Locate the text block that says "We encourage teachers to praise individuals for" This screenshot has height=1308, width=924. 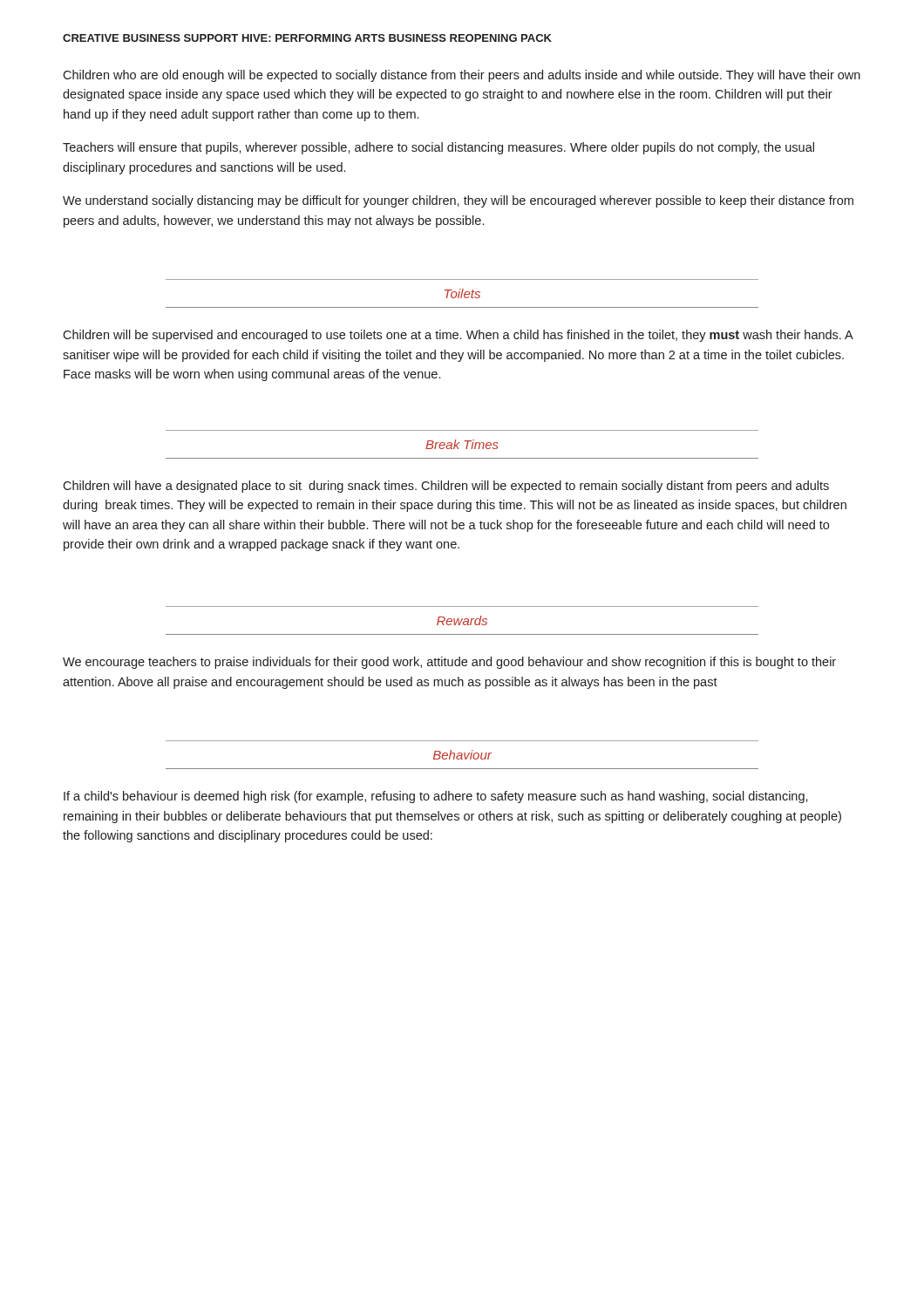[449, 672]
